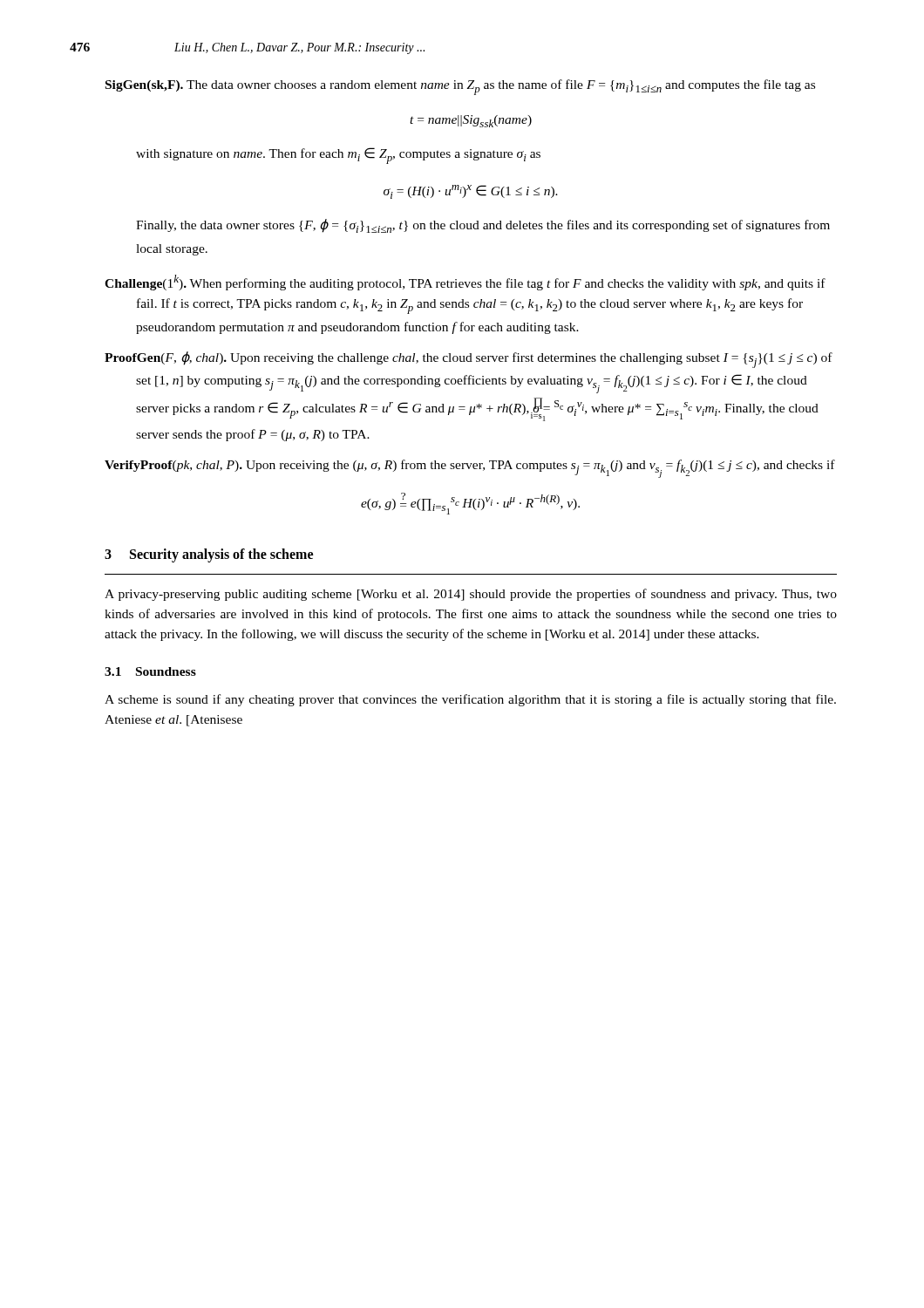This screenshot has height=1308, width=924.
Task: Find the formula on this page that starts "σi = (H(i) ·"
Action: click(x=471, y=191)
